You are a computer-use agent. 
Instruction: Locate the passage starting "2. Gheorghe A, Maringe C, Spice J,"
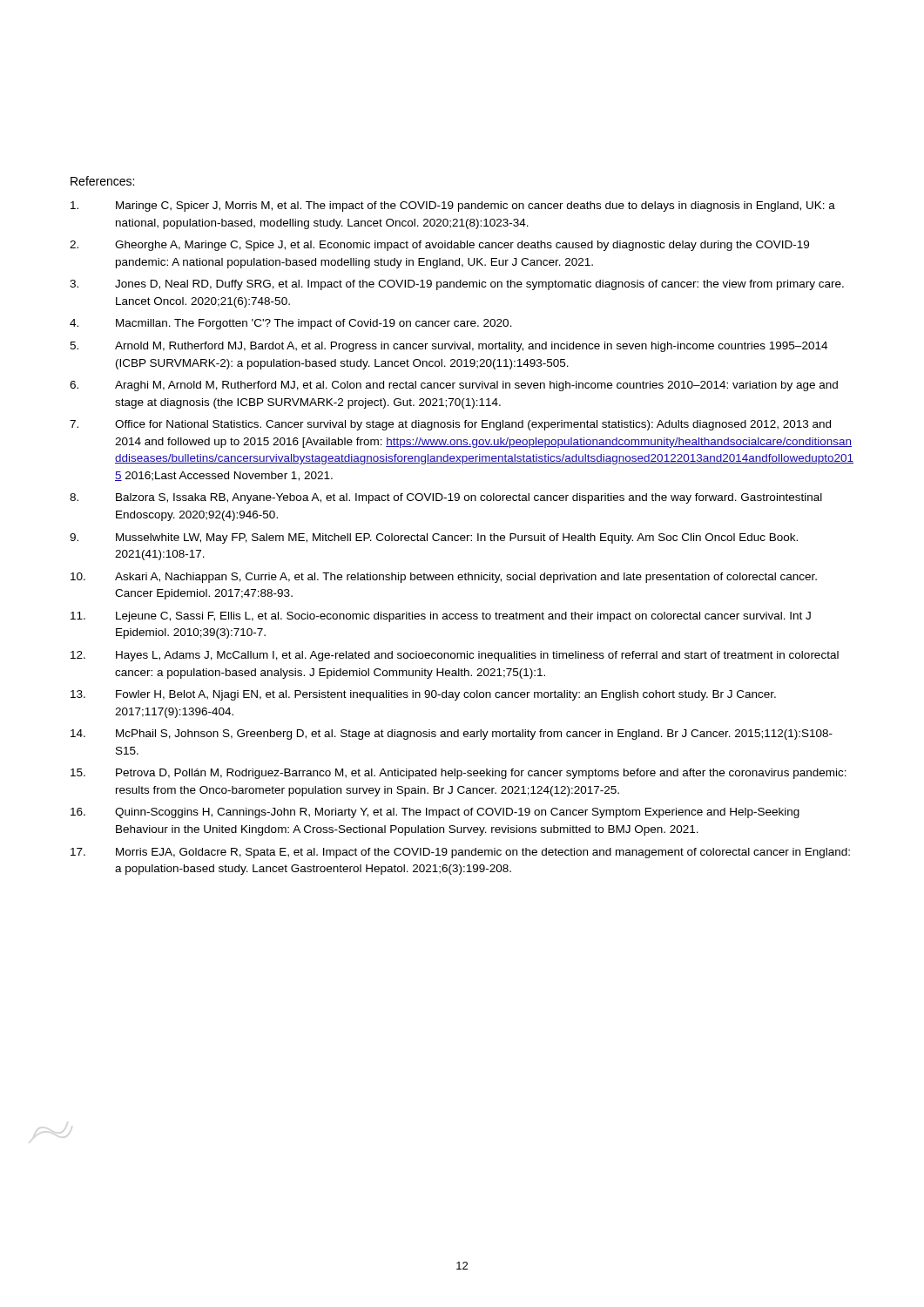[x=462, y=253]
